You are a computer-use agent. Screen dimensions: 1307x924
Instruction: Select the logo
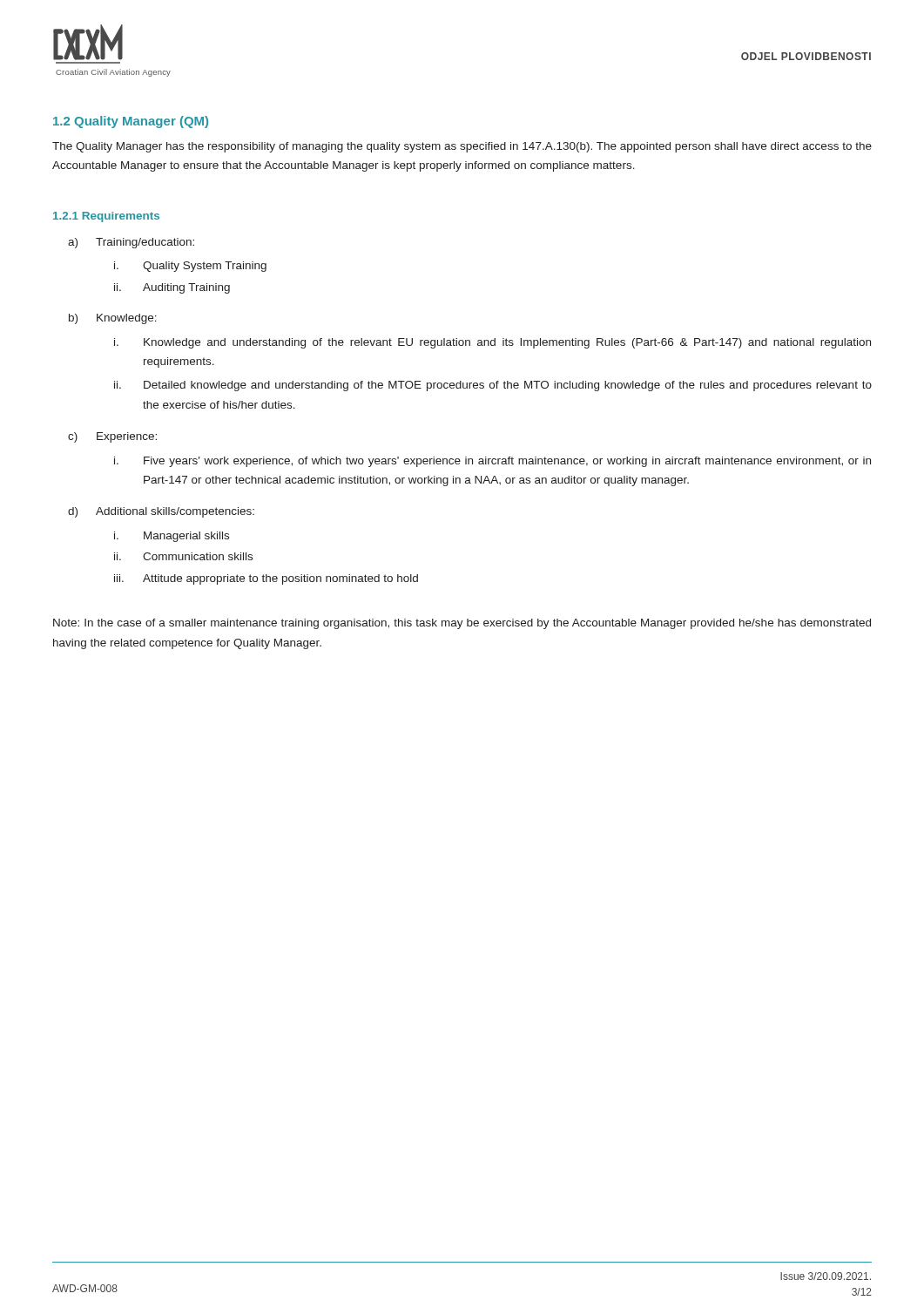pos(122,55)
